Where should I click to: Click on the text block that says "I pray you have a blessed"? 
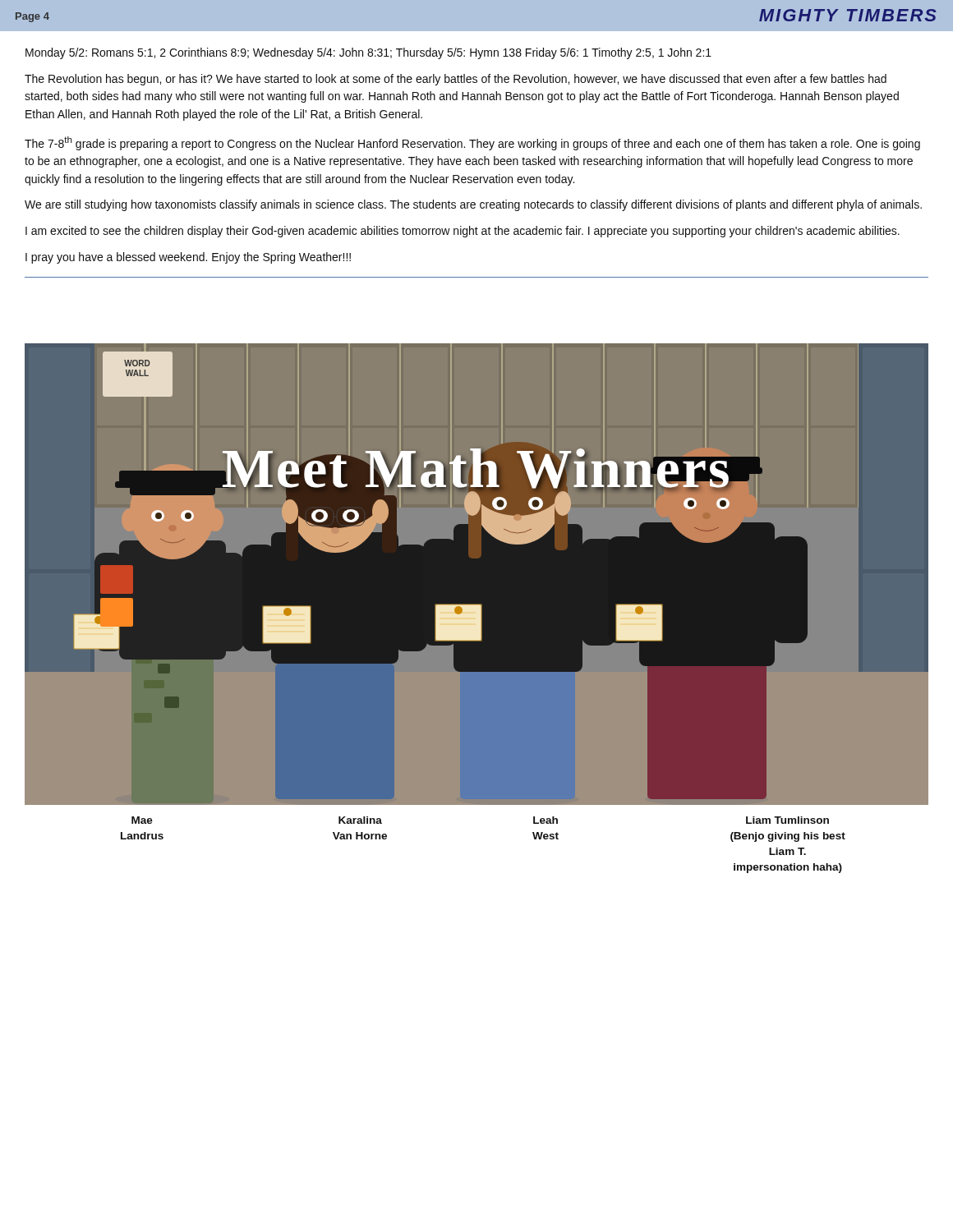[x=188, y=257]
